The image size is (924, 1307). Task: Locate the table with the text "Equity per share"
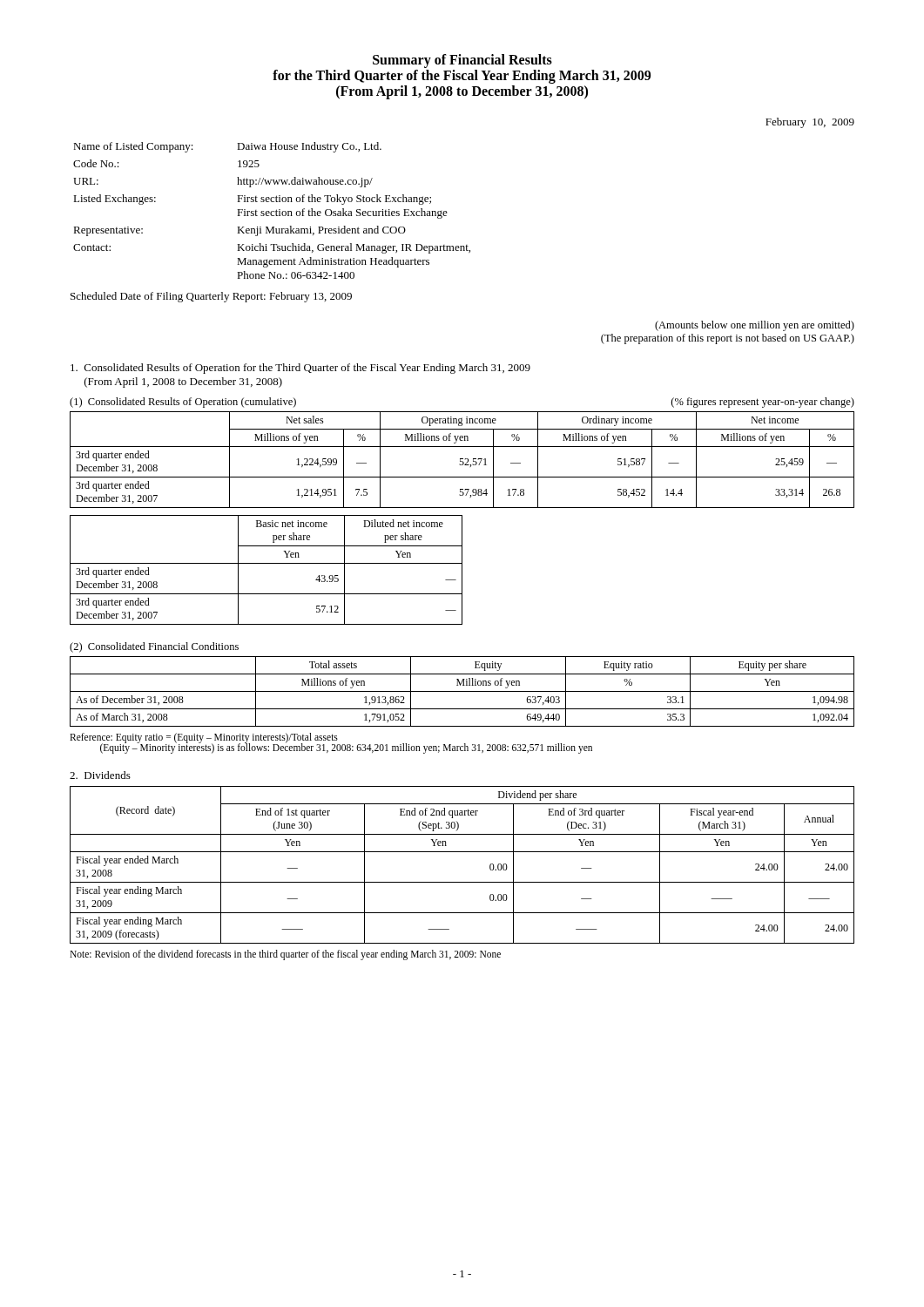click(462, 691)
